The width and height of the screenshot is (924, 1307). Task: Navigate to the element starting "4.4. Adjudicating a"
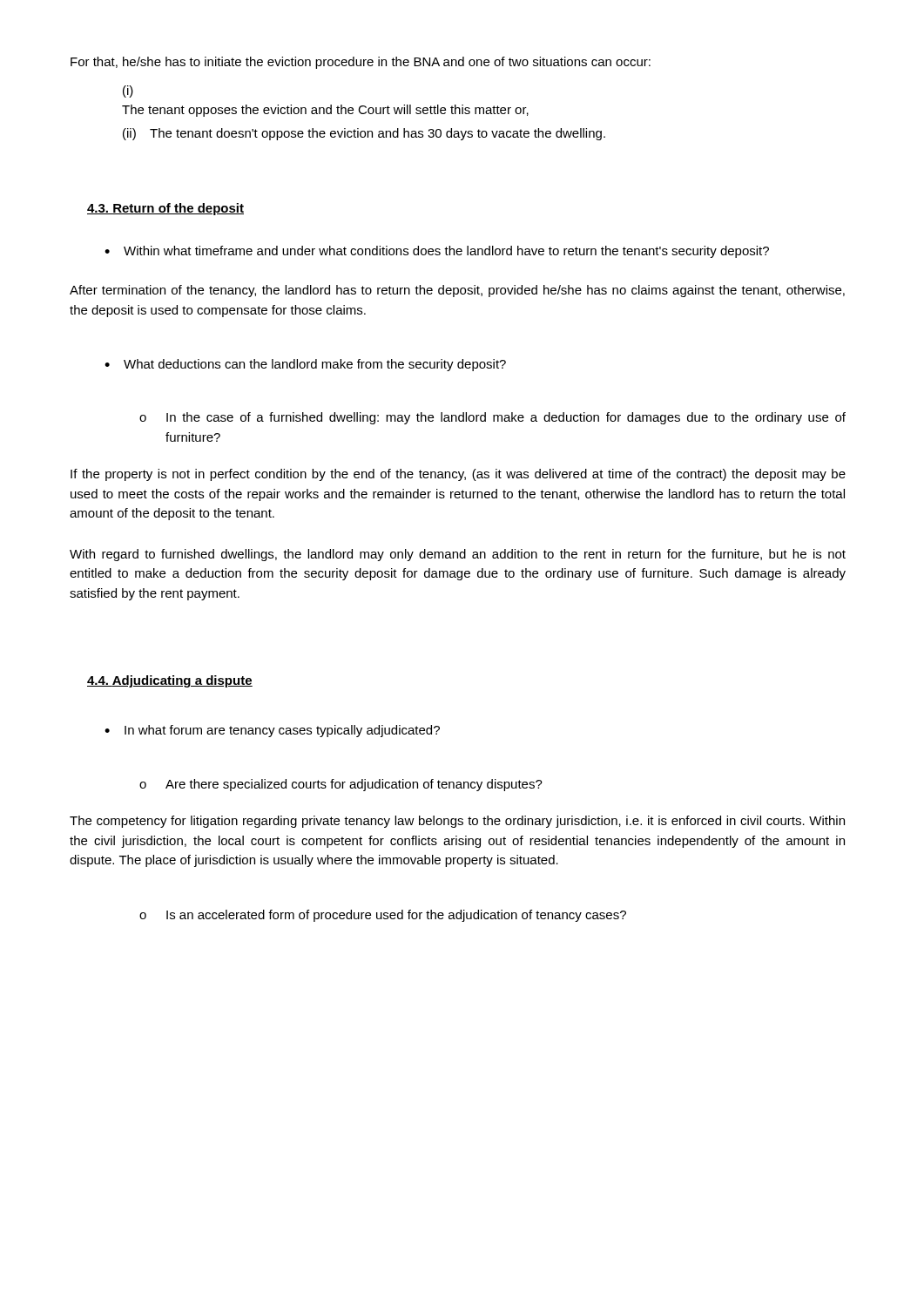pyautogui.click(x=170, y=680)
